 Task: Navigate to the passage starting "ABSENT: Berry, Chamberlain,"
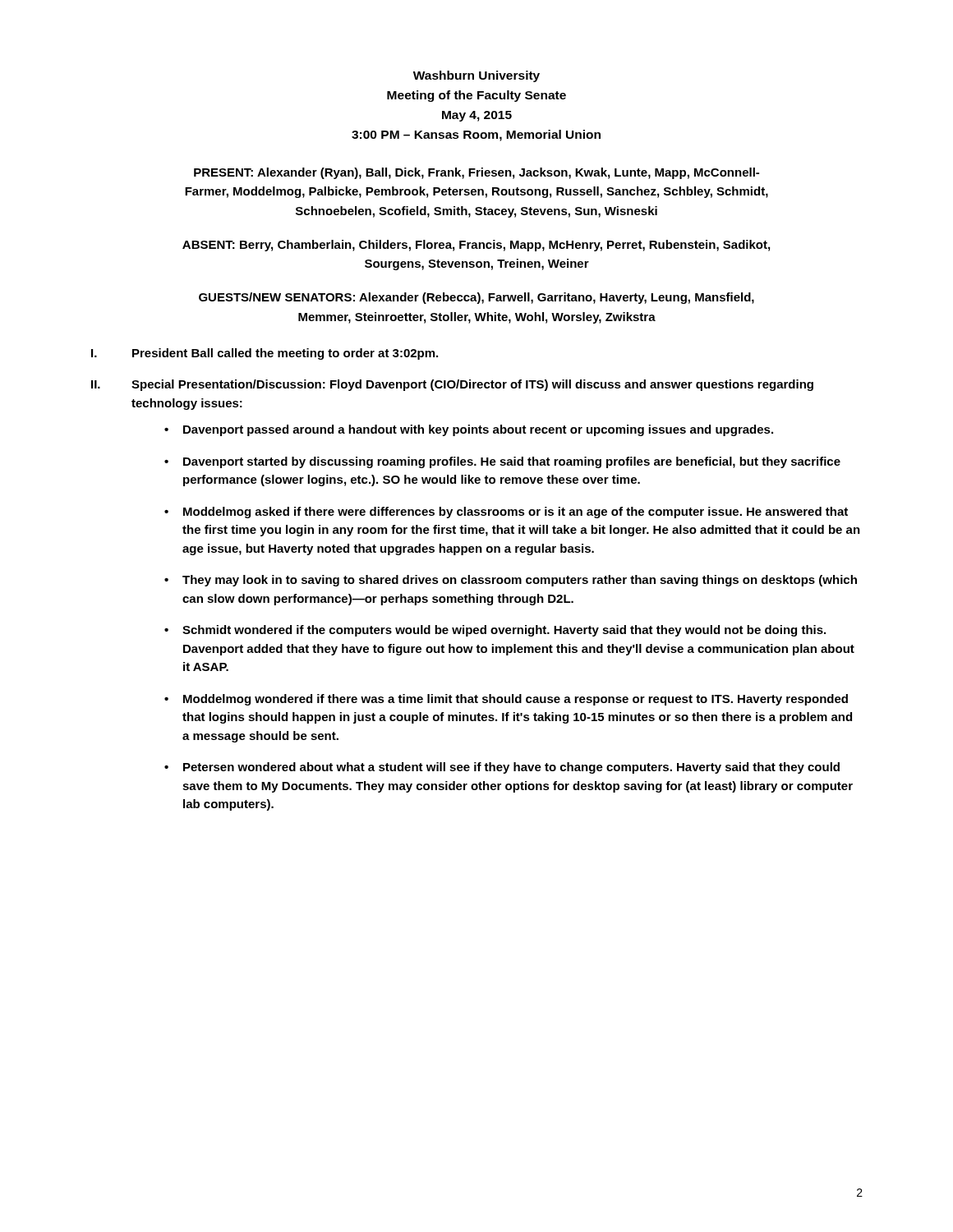pos(476,254)
